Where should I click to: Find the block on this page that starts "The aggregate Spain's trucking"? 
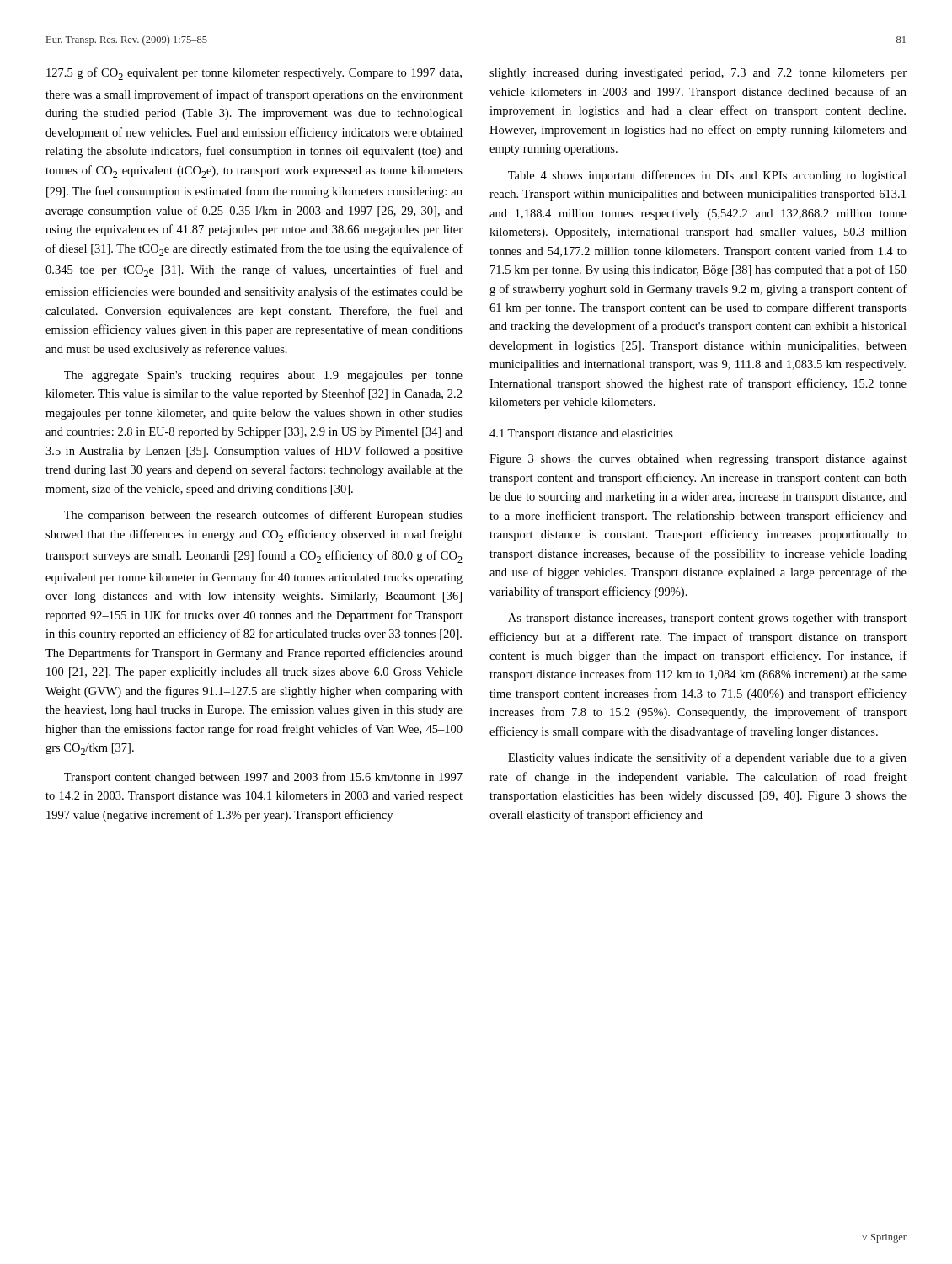(254, 432)
